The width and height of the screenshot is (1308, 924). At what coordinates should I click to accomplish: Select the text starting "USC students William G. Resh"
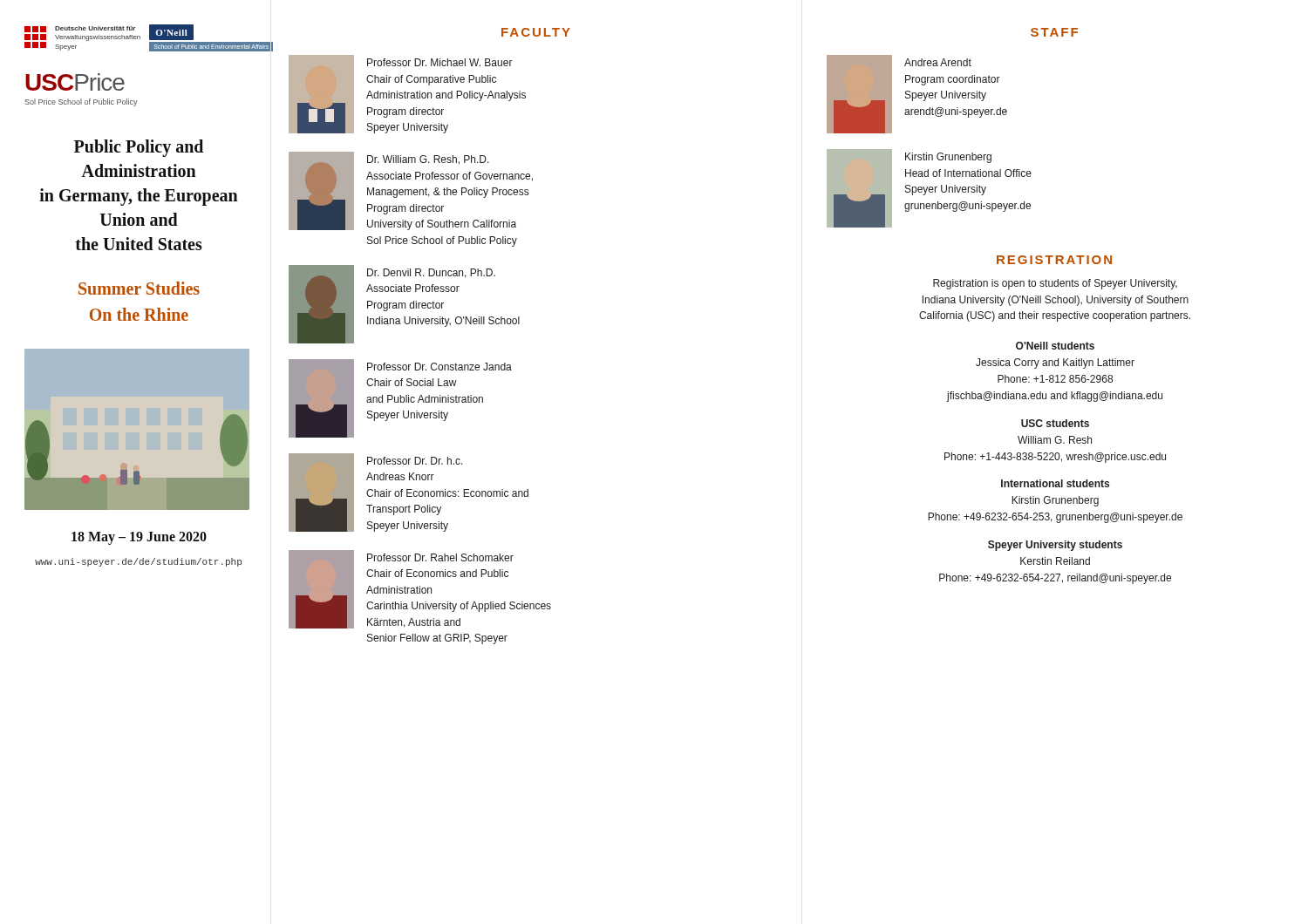click(x=1055, y=439)
